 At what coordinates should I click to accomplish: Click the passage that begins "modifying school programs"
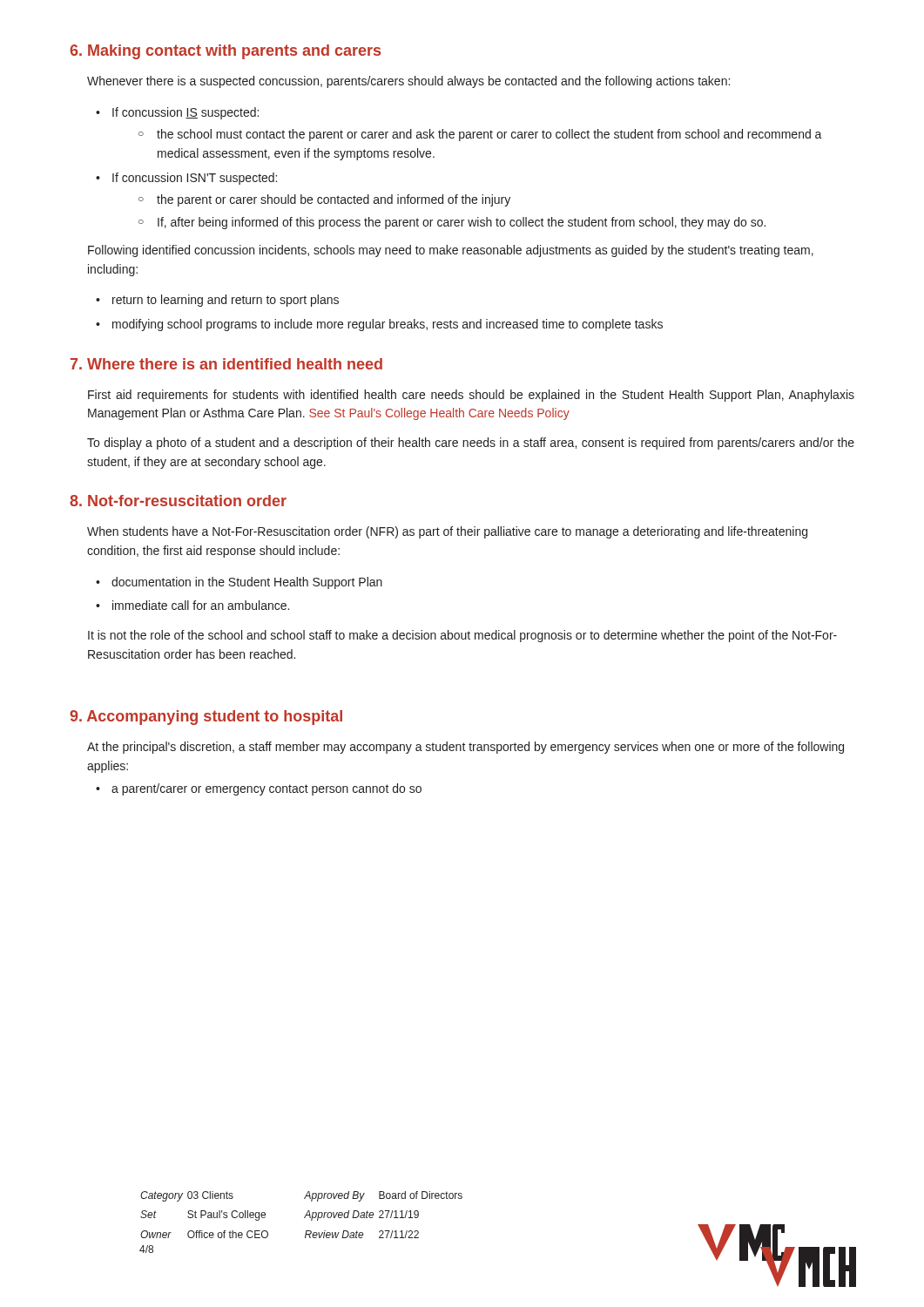coord(475,325)
